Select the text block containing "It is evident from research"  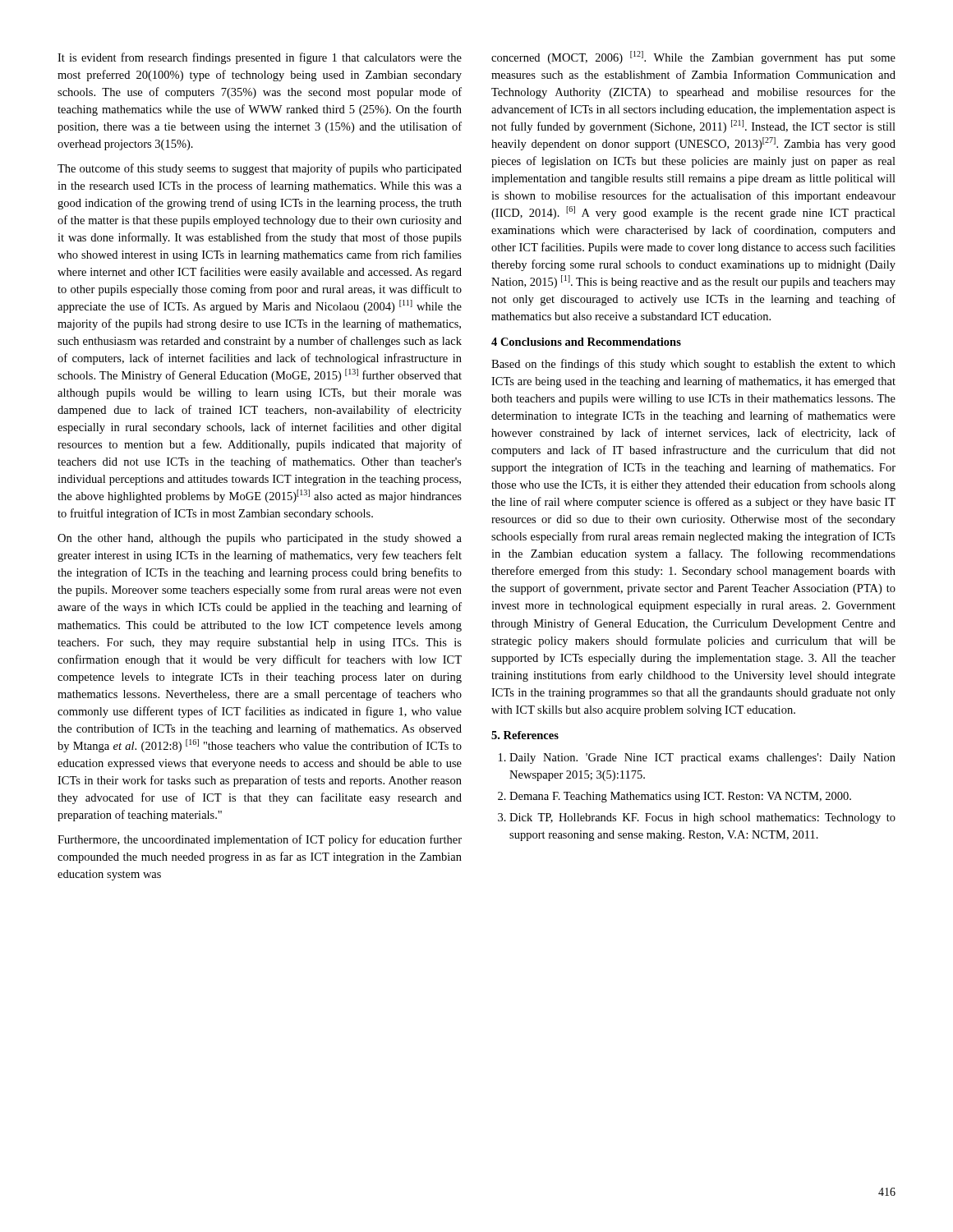point(260,101)
